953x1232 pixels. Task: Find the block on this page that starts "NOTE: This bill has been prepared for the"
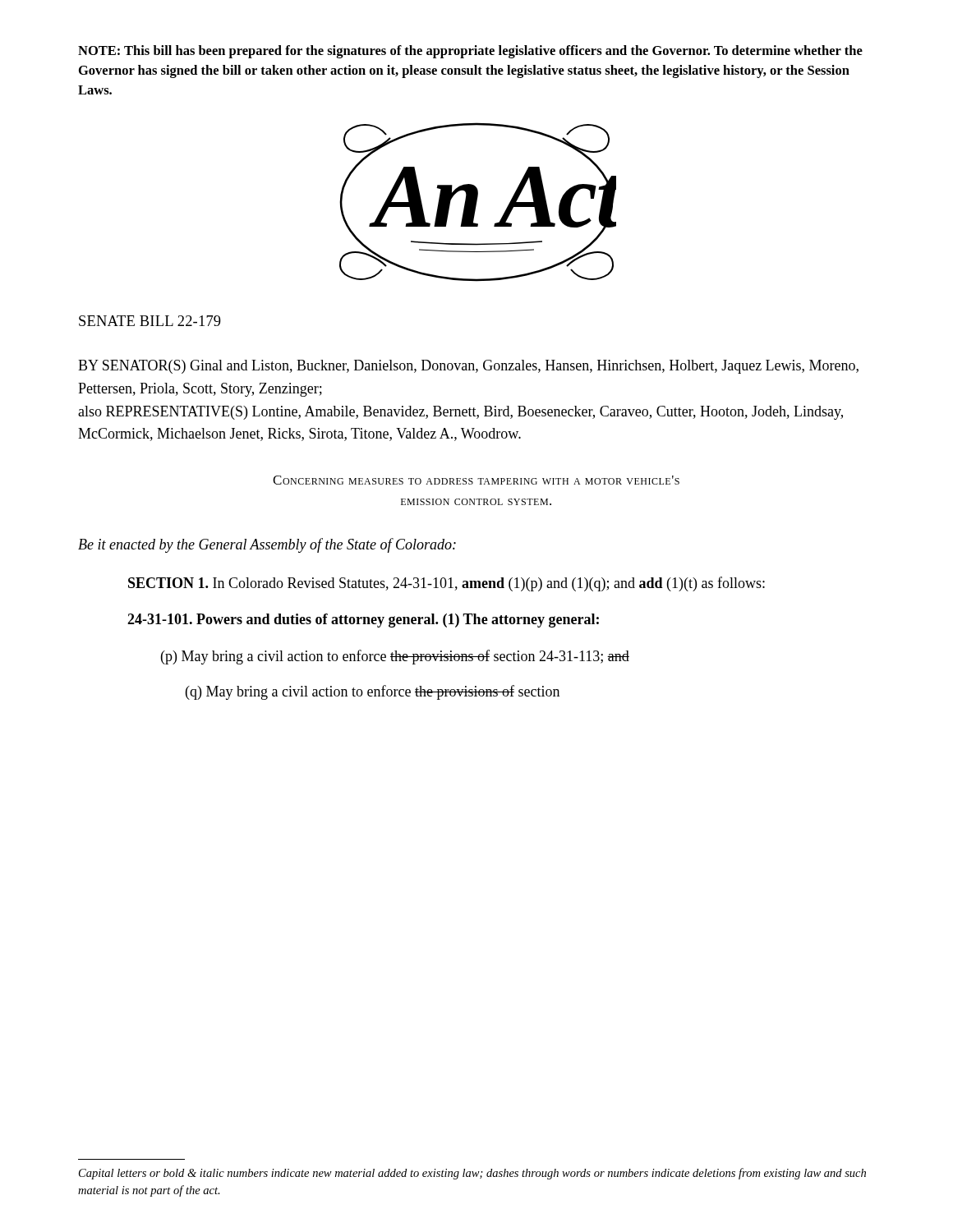pyautogui.click(x=470, y=70)
